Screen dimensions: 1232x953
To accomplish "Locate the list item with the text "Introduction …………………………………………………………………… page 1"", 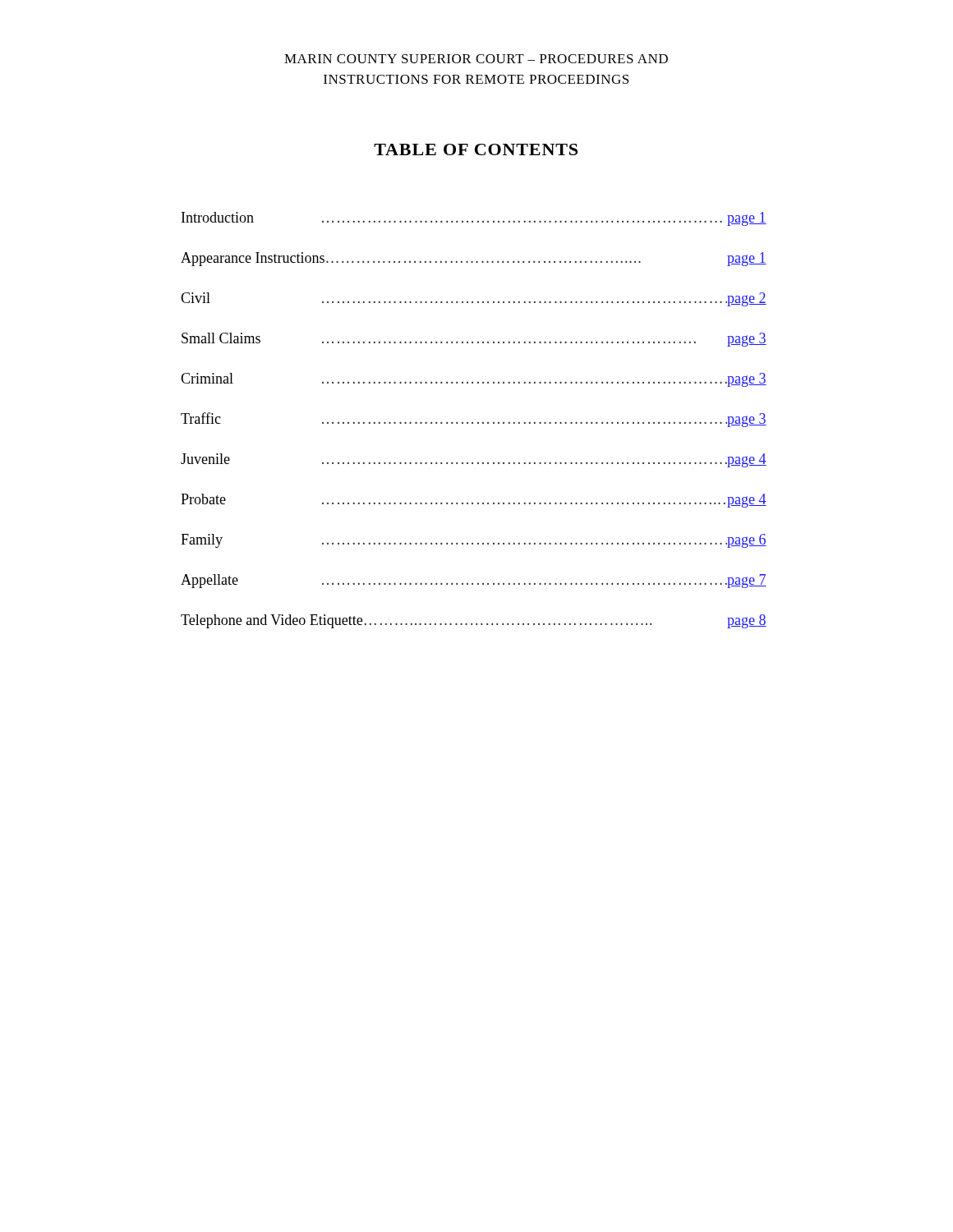I will click(476, 218).
